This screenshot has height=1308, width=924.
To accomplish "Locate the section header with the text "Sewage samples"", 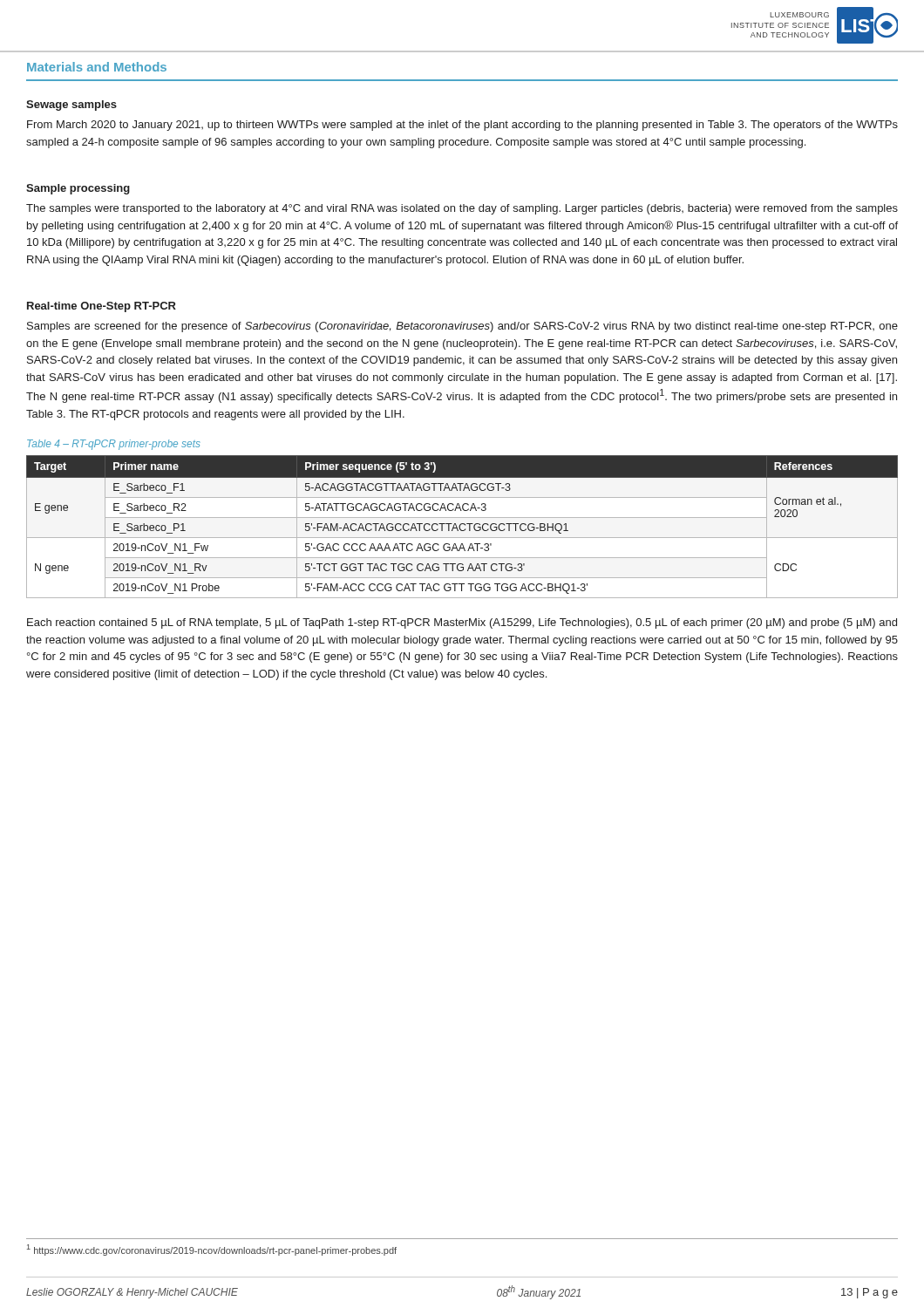I will [x=72, y=104].
